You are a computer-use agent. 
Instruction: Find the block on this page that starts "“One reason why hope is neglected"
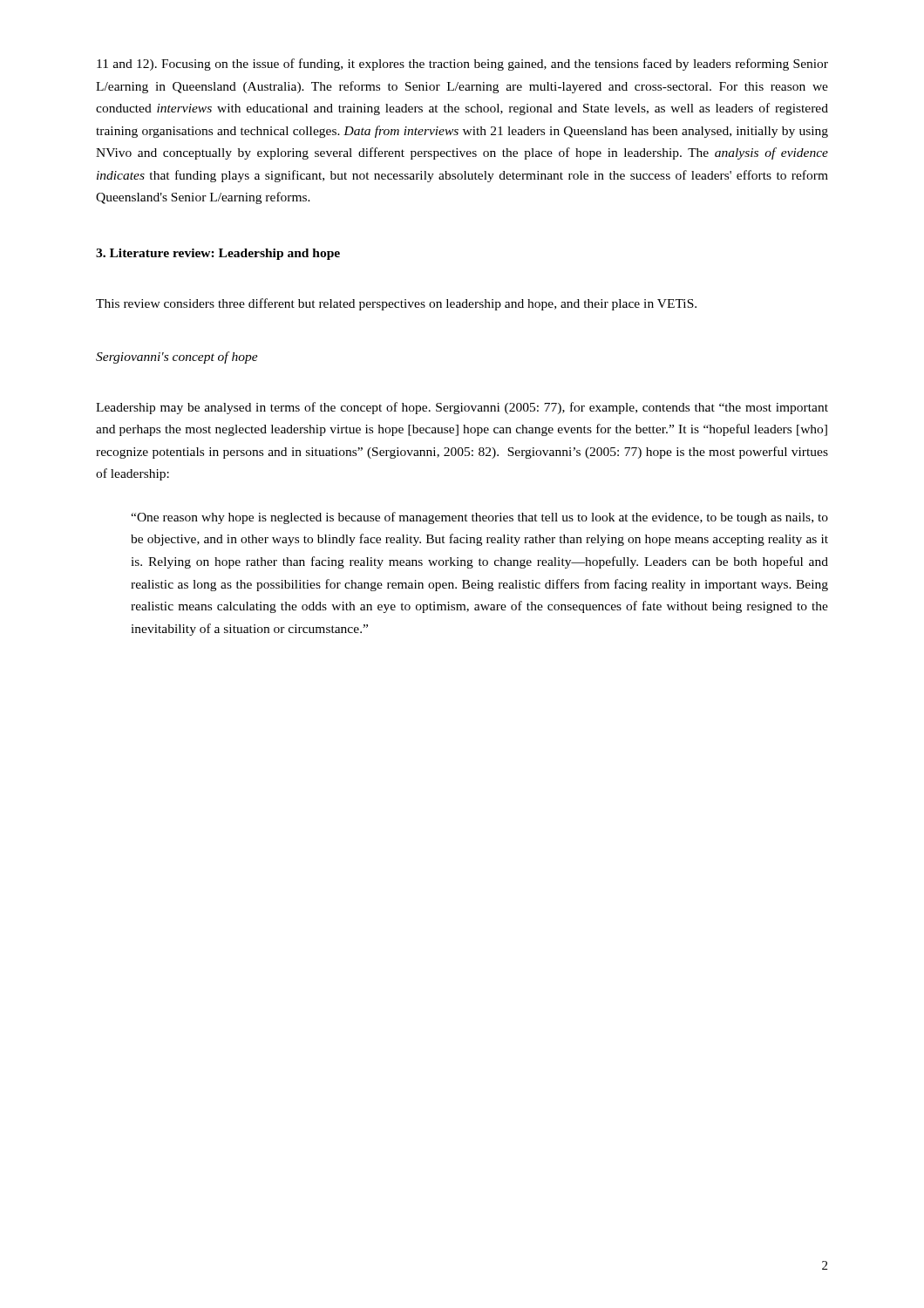(479, 573)
